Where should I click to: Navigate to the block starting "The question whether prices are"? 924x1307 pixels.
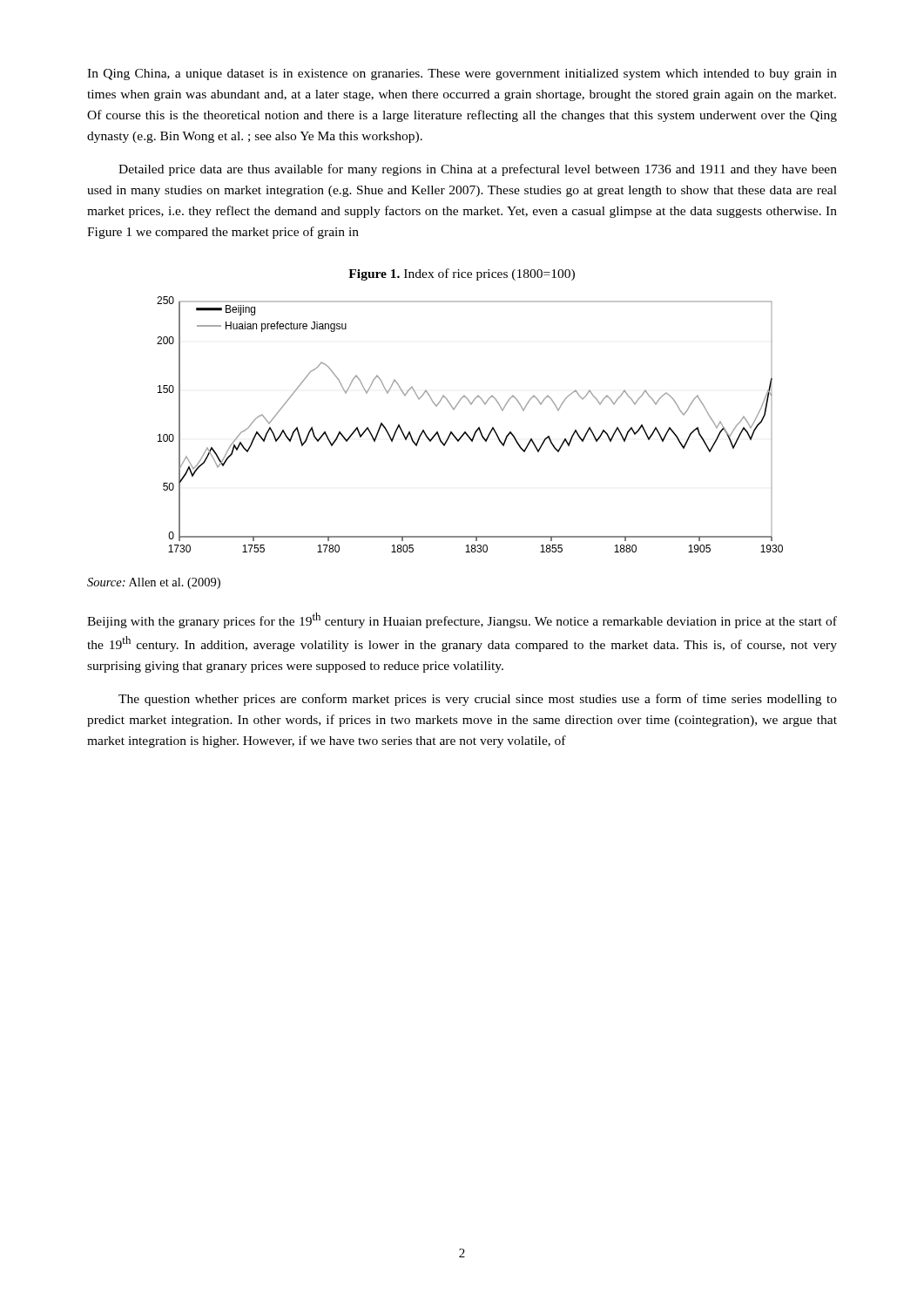[462, 719]
